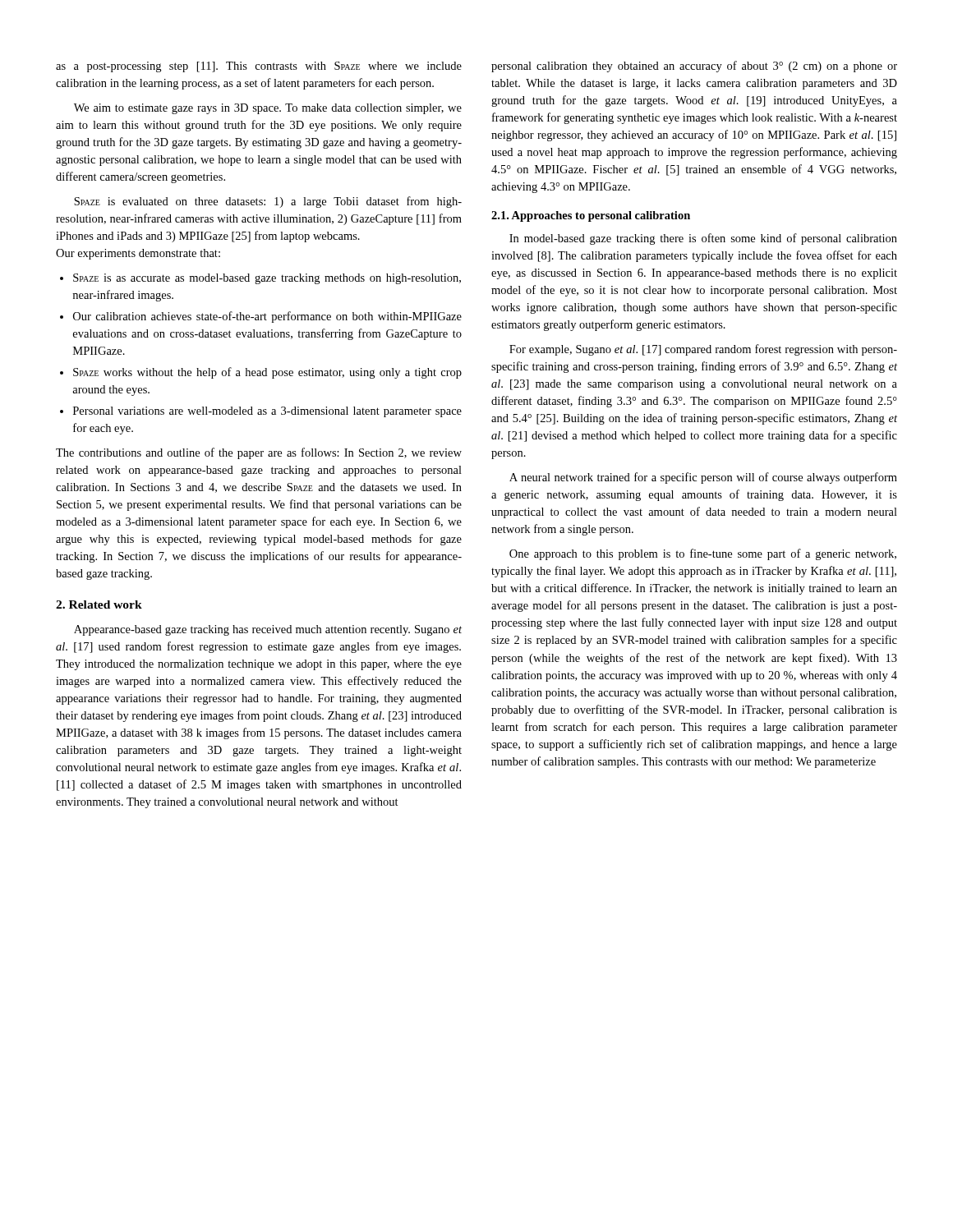The height and width of the screenshot is (1232, 953).
Task: Select the text block with the text "Appearance-based gaze tracking has received much"
Action: coord(259,716)
